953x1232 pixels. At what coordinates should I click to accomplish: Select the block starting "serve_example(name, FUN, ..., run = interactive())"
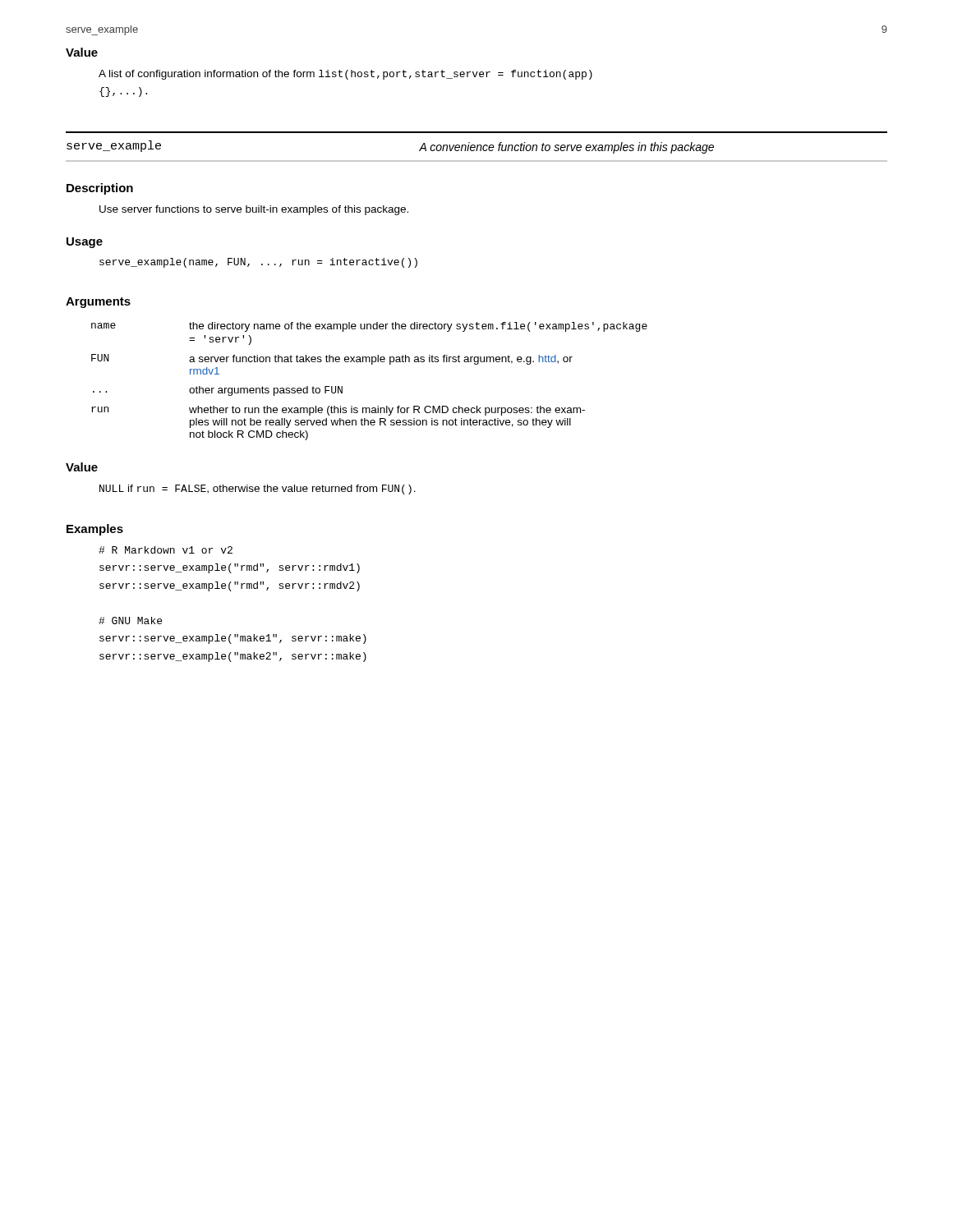point(258,263)
